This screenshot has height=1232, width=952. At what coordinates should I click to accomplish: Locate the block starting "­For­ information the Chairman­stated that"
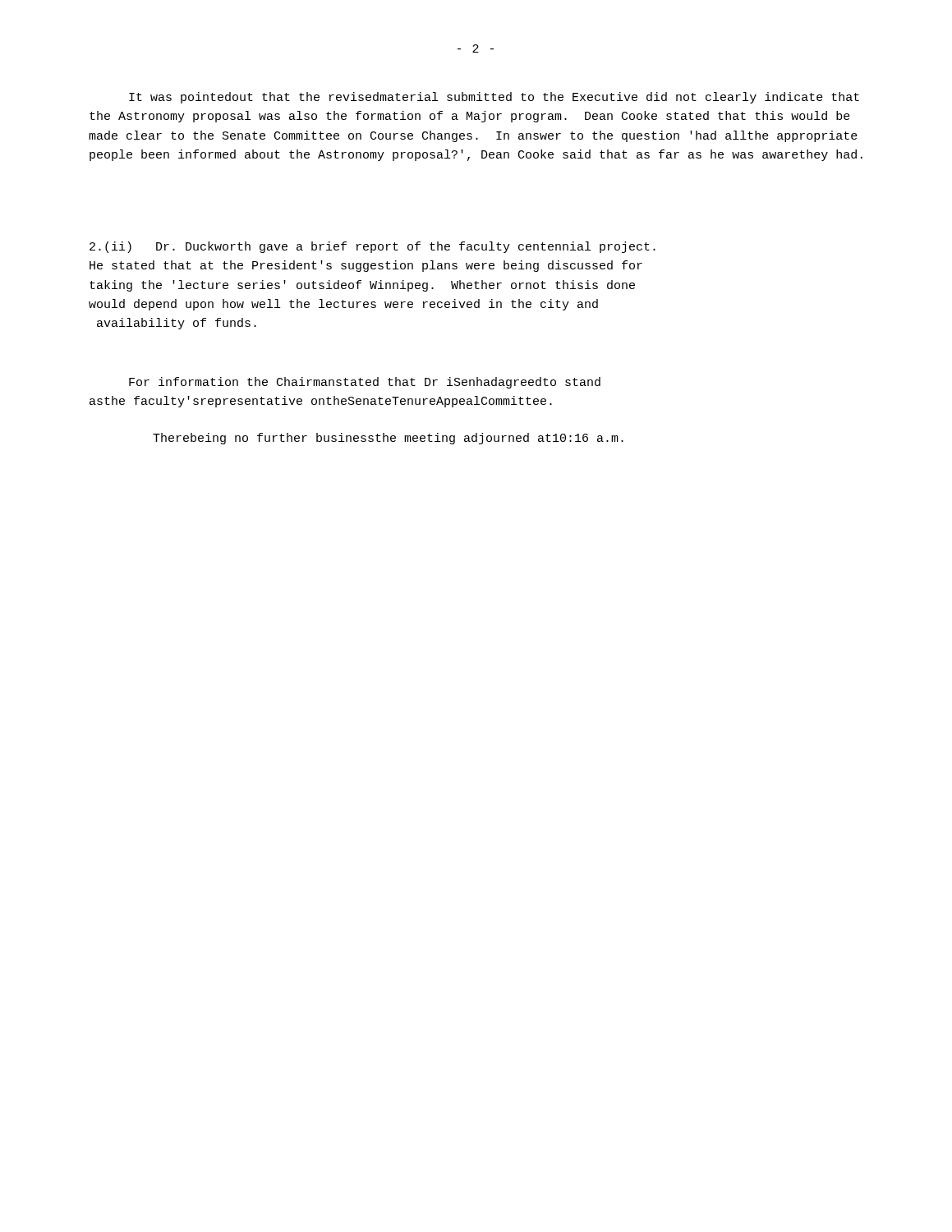[x=345, y=393]
